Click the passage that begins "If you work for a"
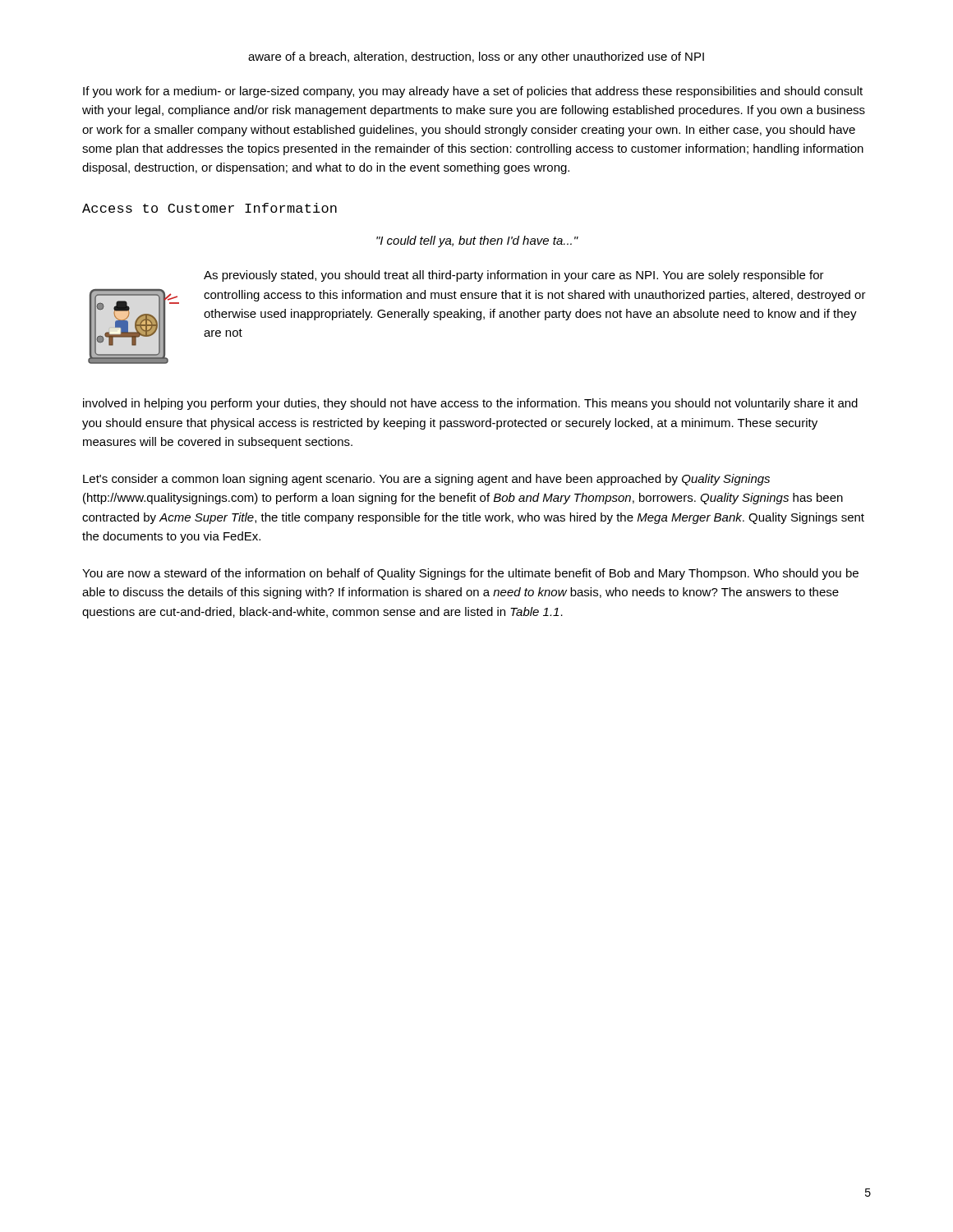The height and width of the screenshot is (1232, 953). pos(474,129)
